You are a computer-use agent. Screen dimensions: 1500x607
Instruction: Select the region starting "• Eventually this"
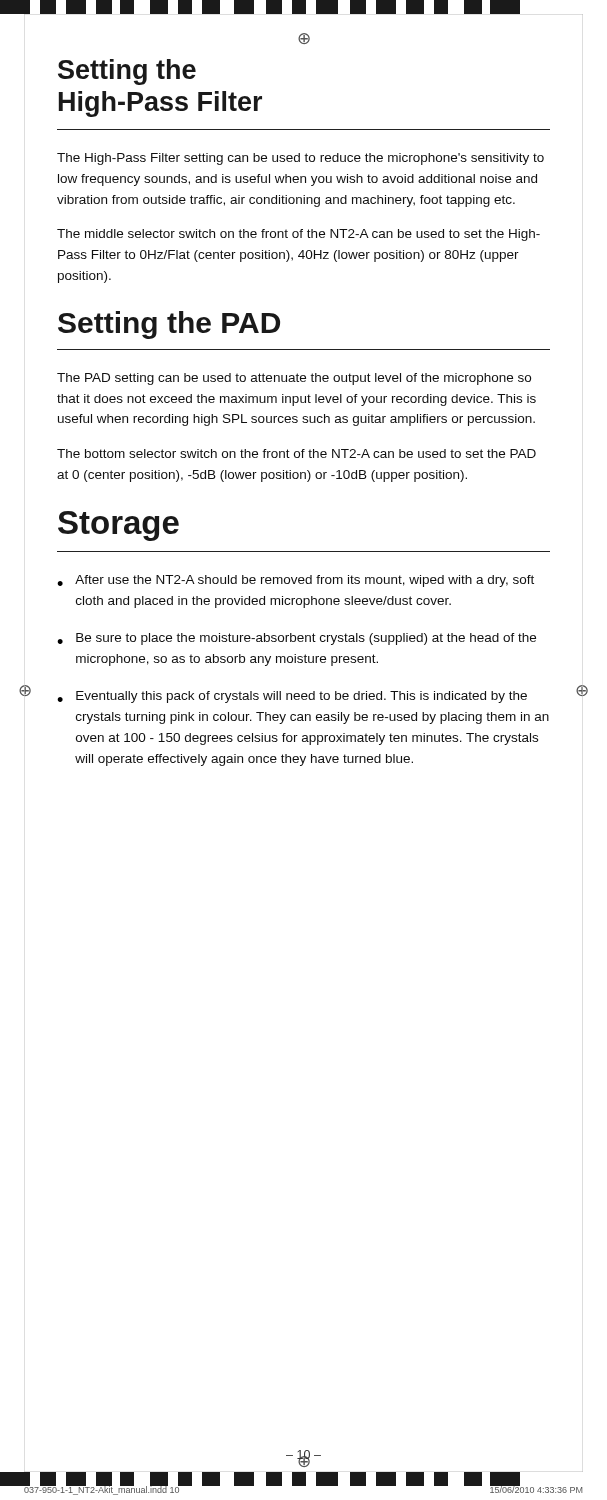point(304,728)
